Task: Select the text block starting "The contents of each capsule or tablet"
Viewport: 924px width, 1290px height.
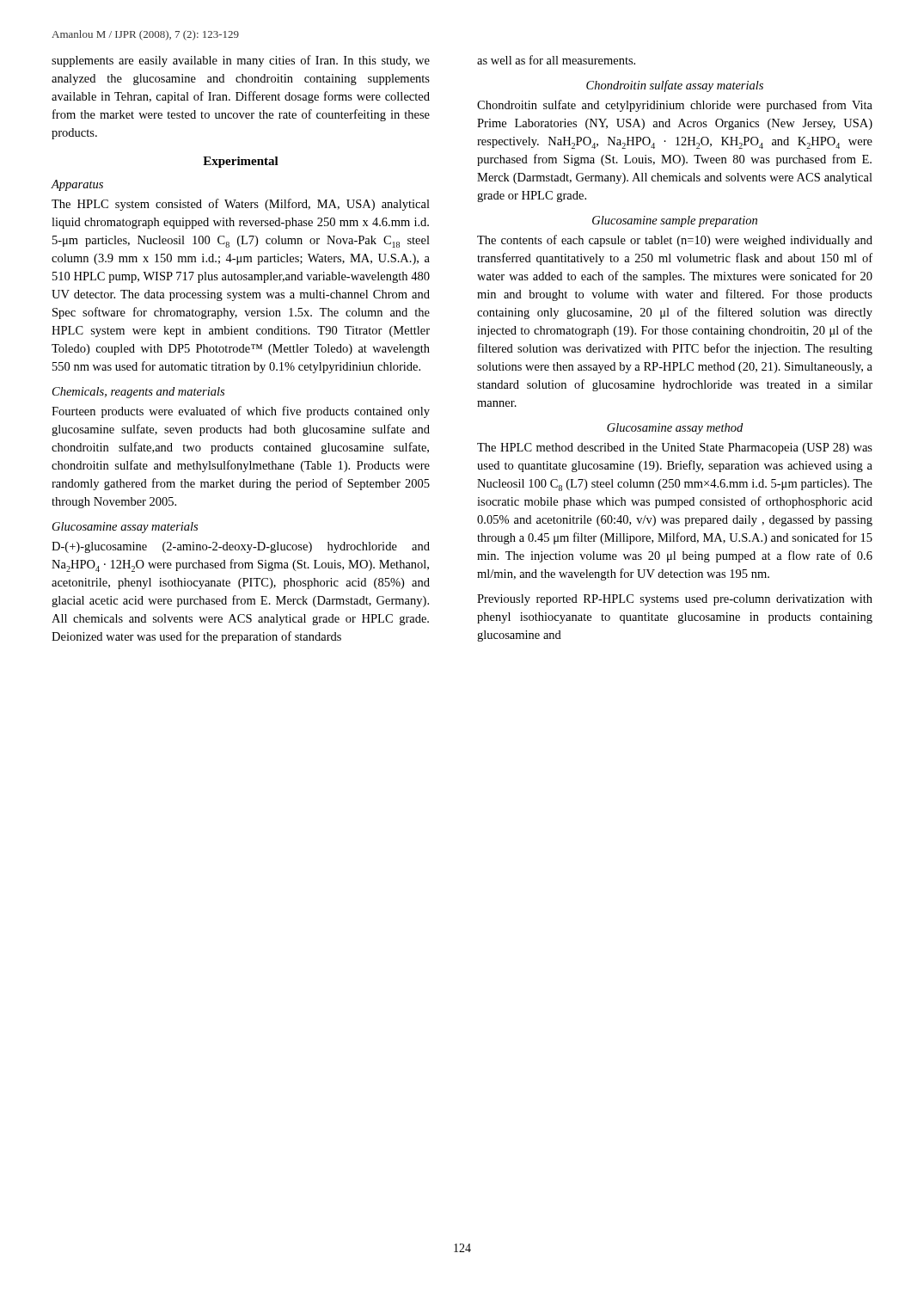Action: click(675, 322)
